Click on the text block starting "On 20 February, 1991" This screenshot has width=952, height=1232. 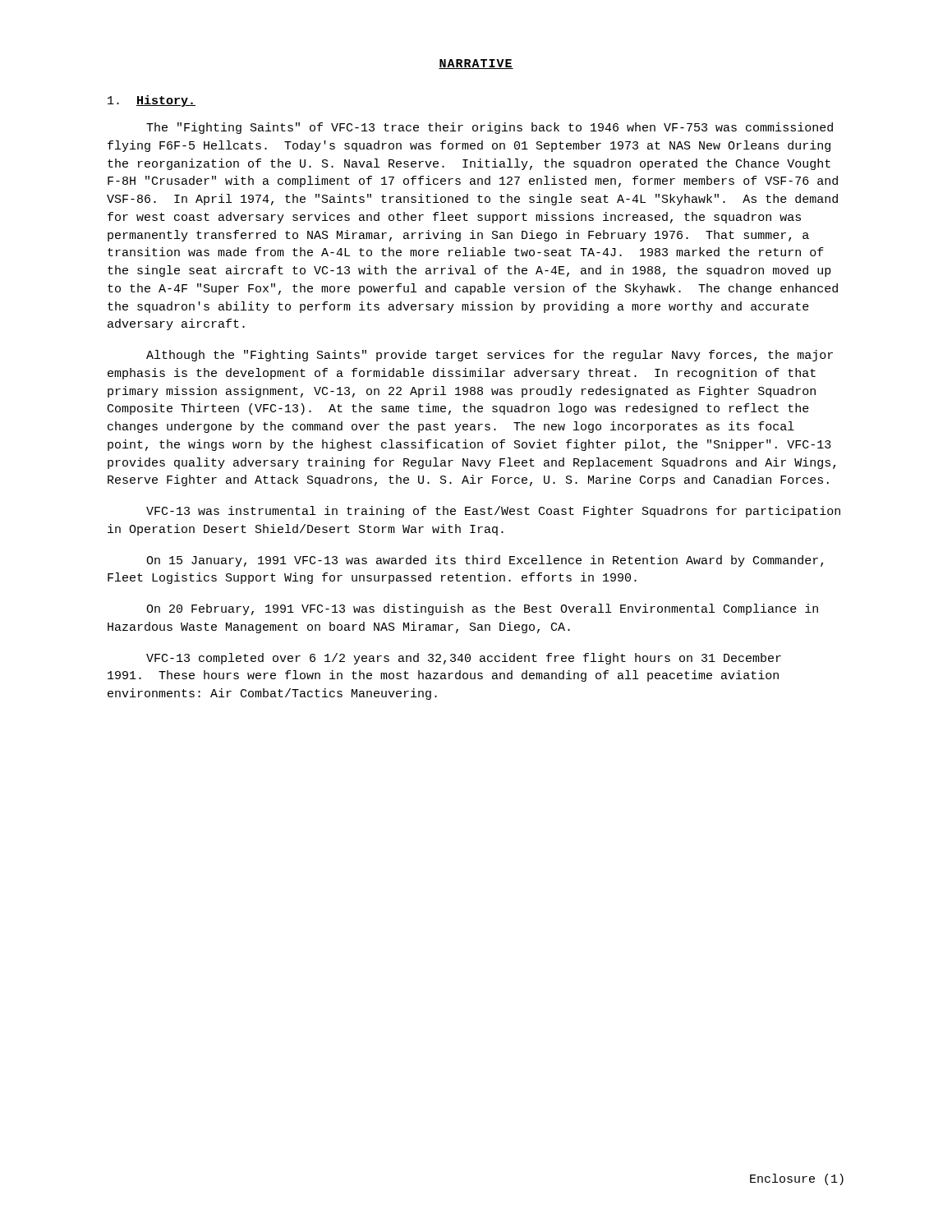tap(463, 619)
